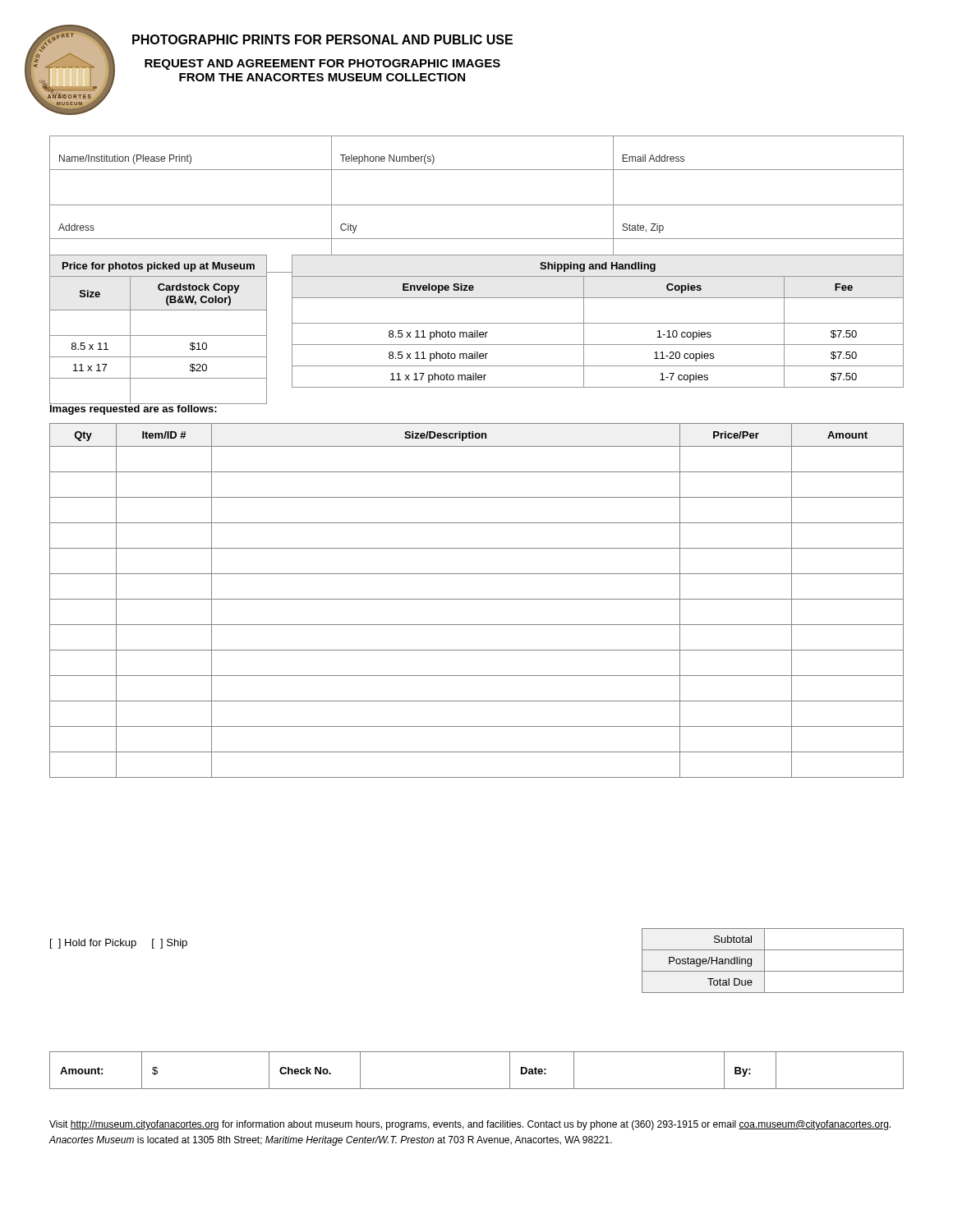Viewport: 953px width, 1232px height.
Task: Select the table that reads "Total Due"
Action: pos(773,961)
